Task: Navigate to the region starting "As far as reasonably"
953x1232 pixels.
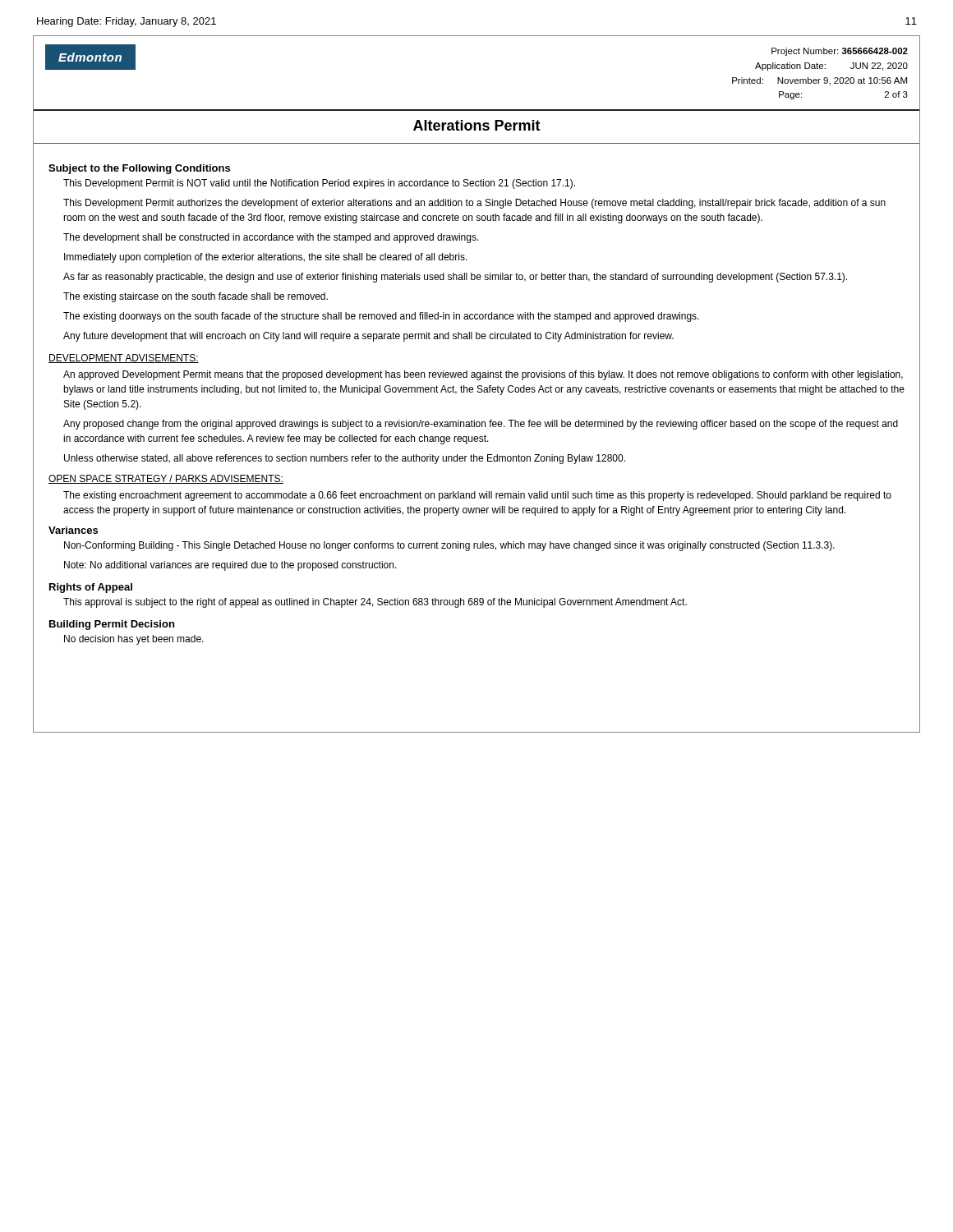Action: point(456,277)
